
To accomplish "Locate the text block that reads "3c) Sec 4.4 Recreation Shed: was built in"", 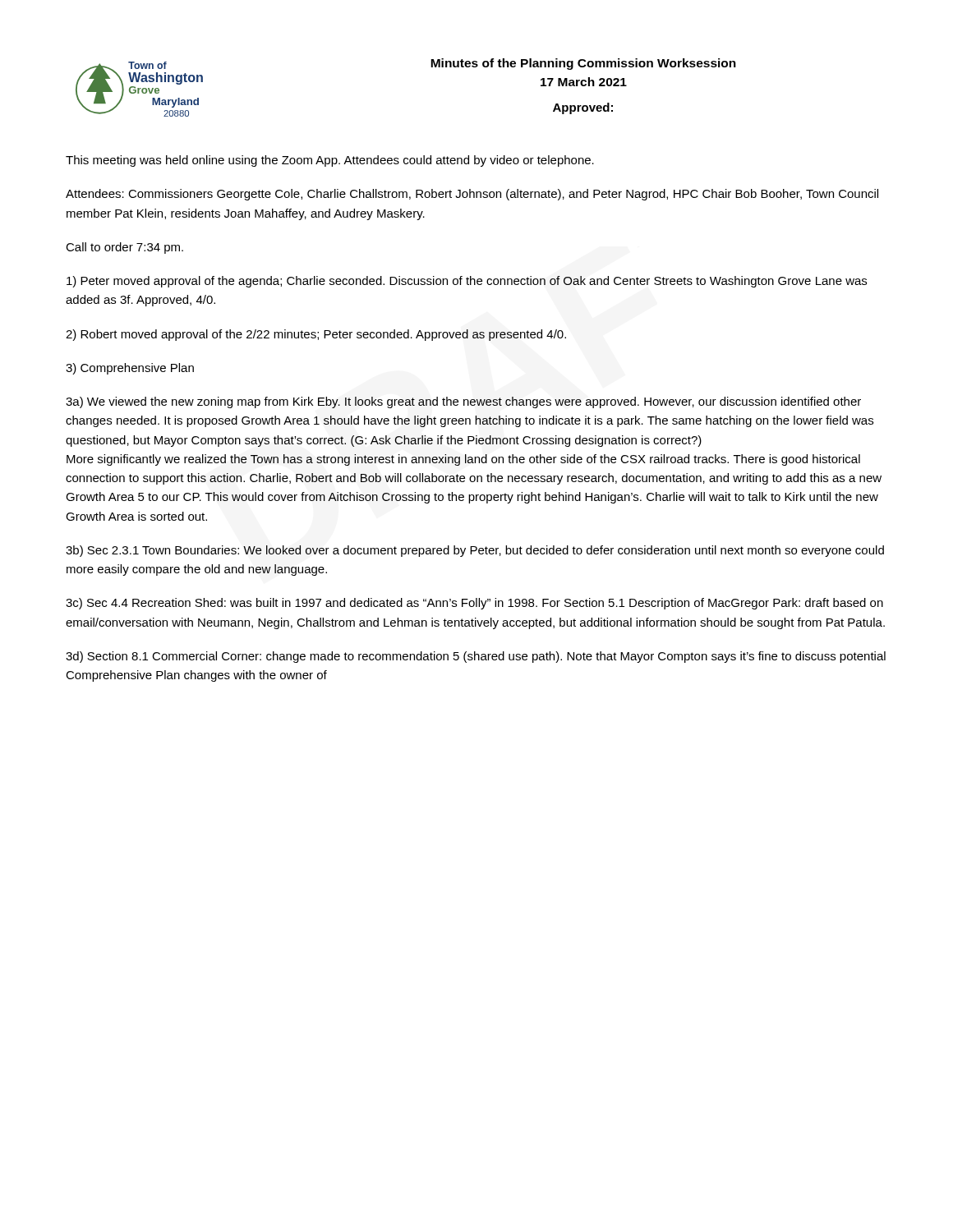I will click(476, 612).
